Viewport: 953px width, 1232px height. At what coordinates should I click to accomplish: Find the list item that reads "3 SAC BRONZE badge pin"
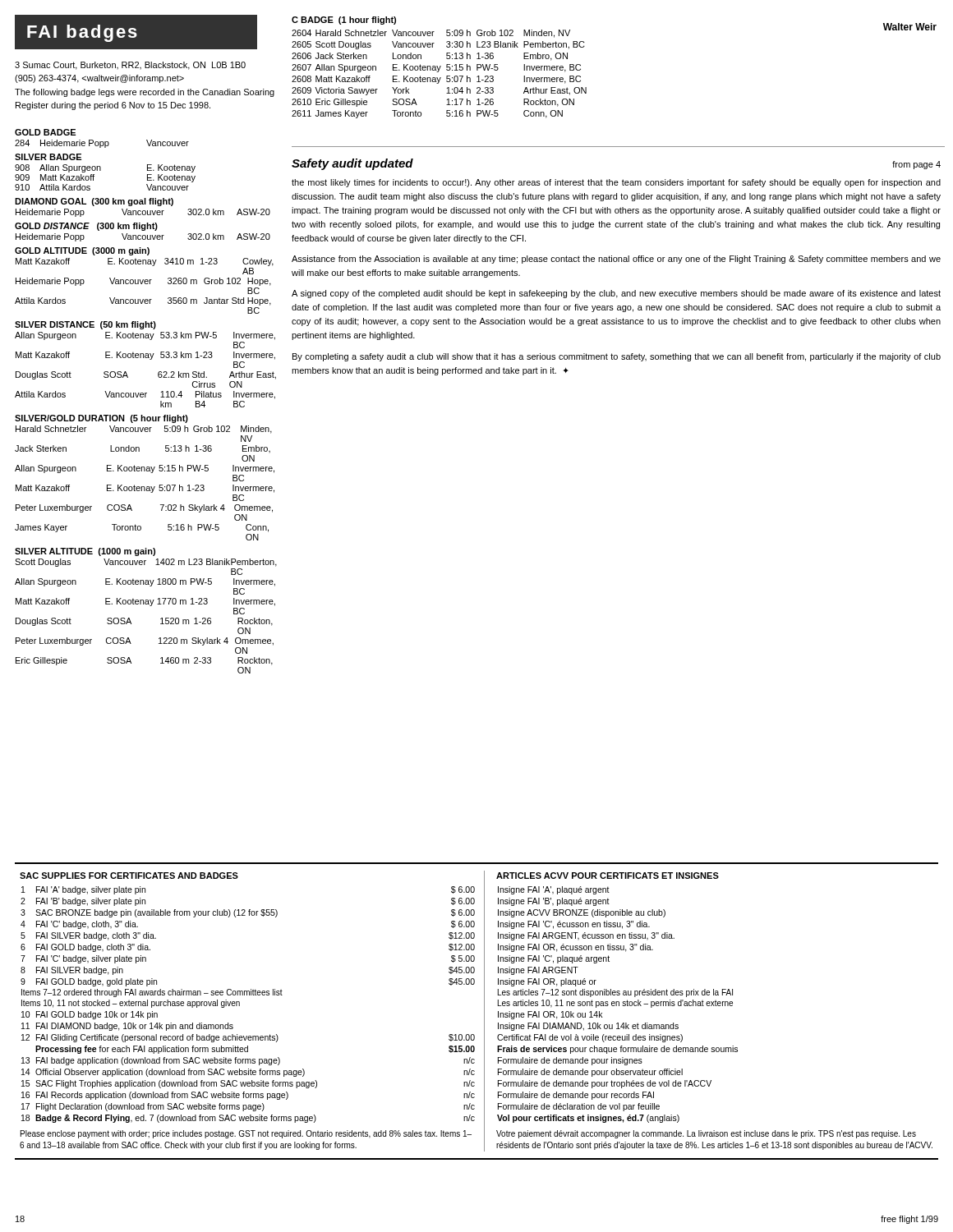[248, 912]
